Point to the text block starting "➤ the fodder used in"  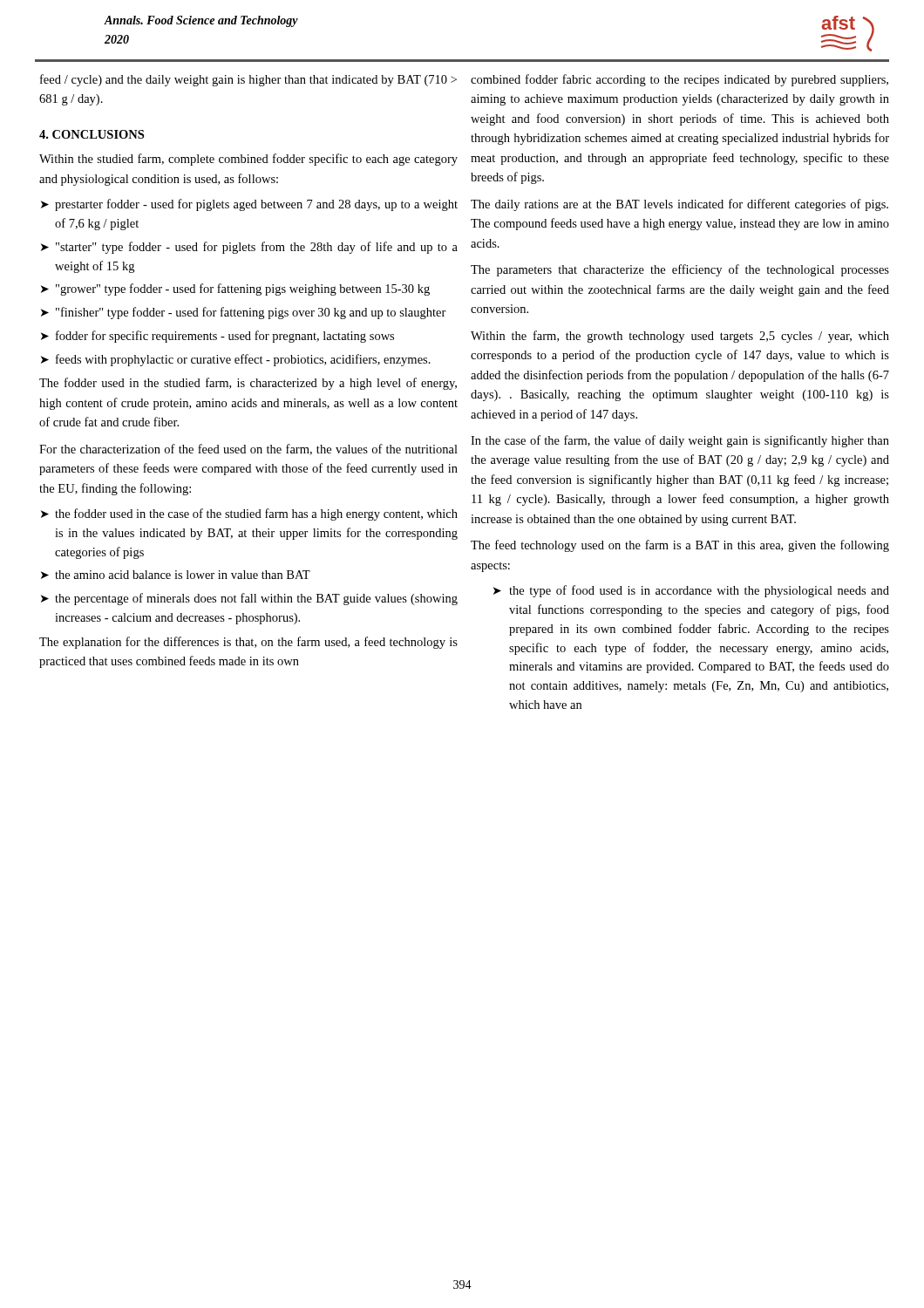pos(248,533)
